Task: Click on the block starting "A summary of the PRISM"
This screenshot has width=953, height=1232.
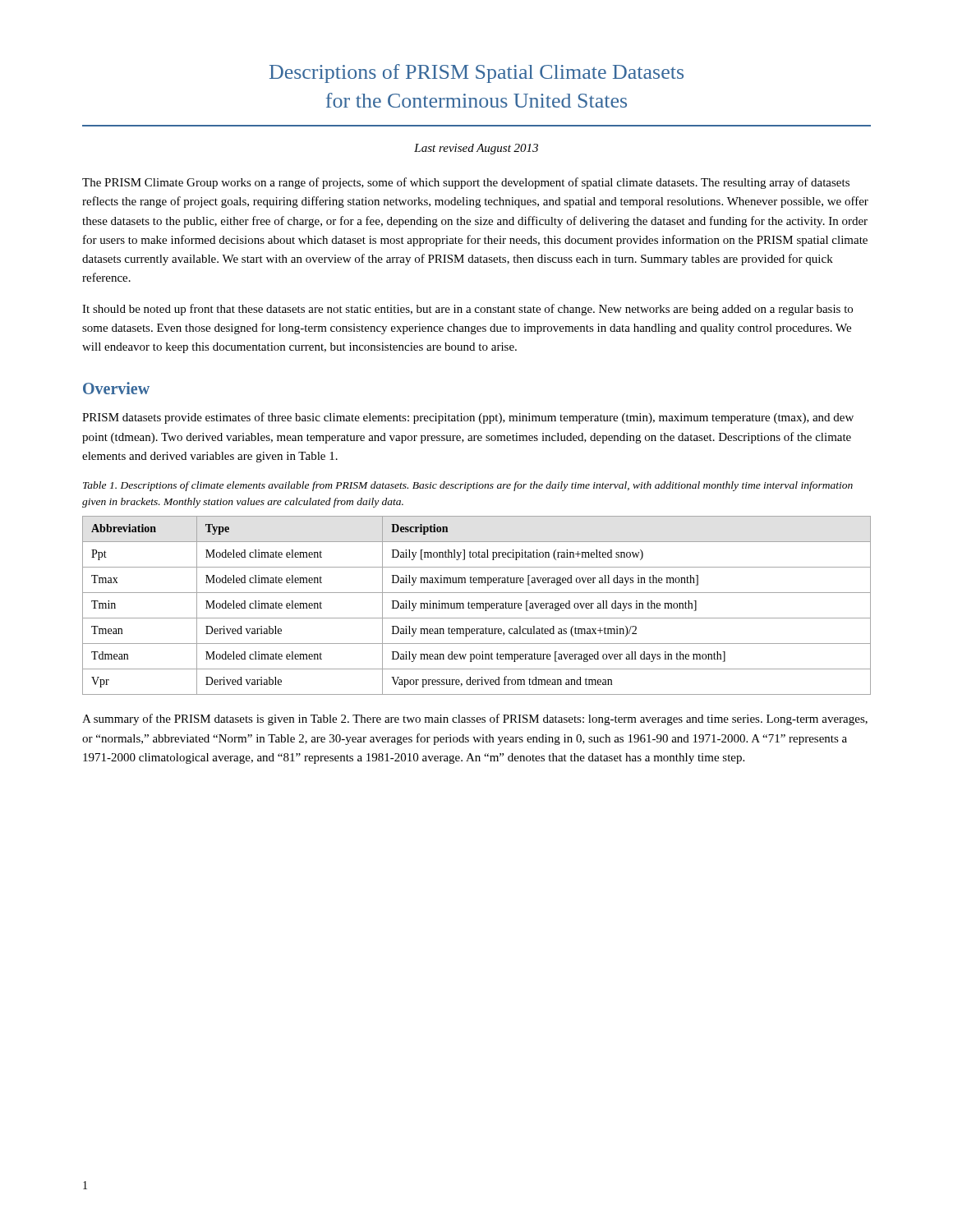Action: click(x=475, y=738)
